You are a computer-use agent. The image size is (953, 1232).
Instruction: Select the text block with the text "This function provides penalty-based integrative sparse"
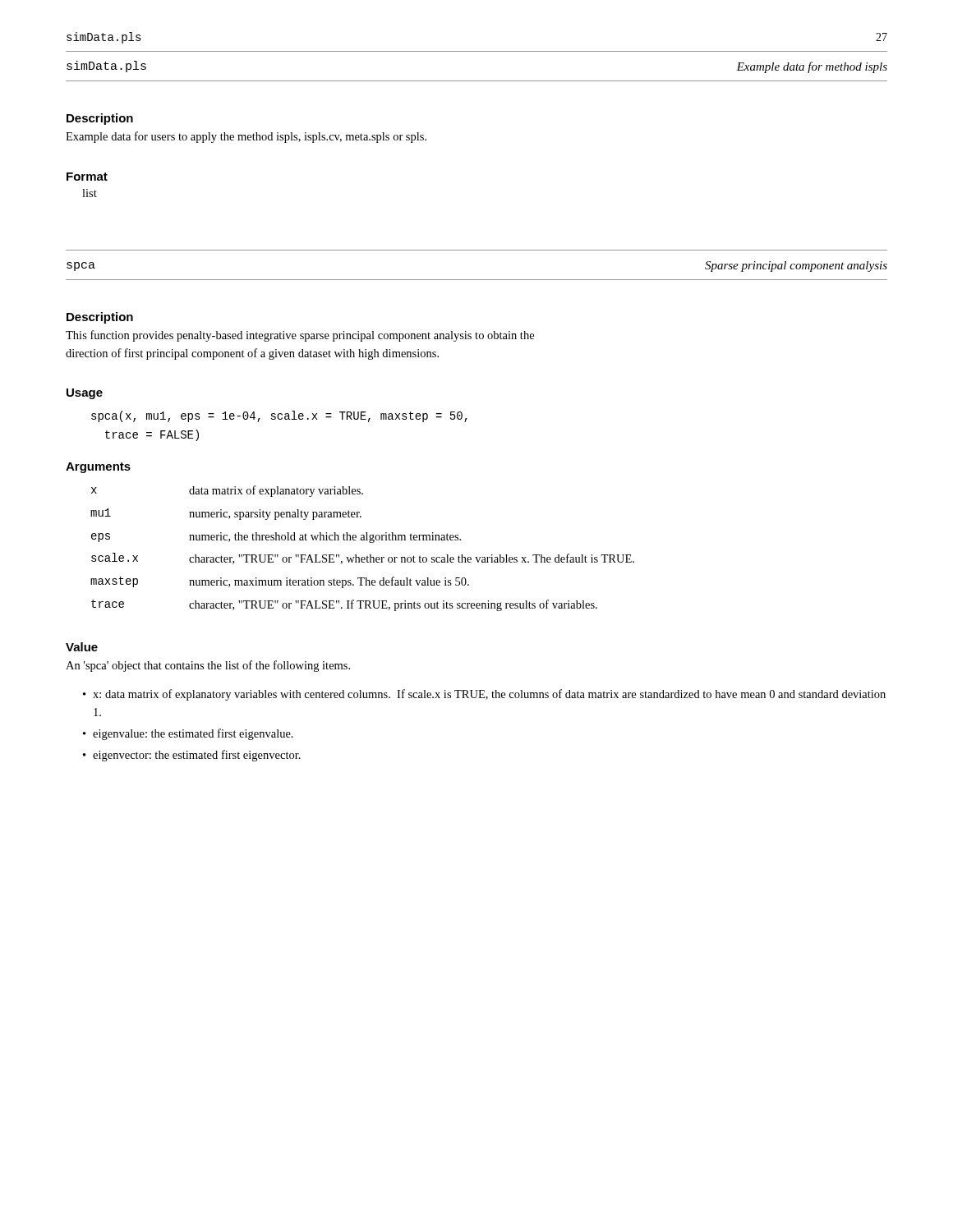[300, 344]
